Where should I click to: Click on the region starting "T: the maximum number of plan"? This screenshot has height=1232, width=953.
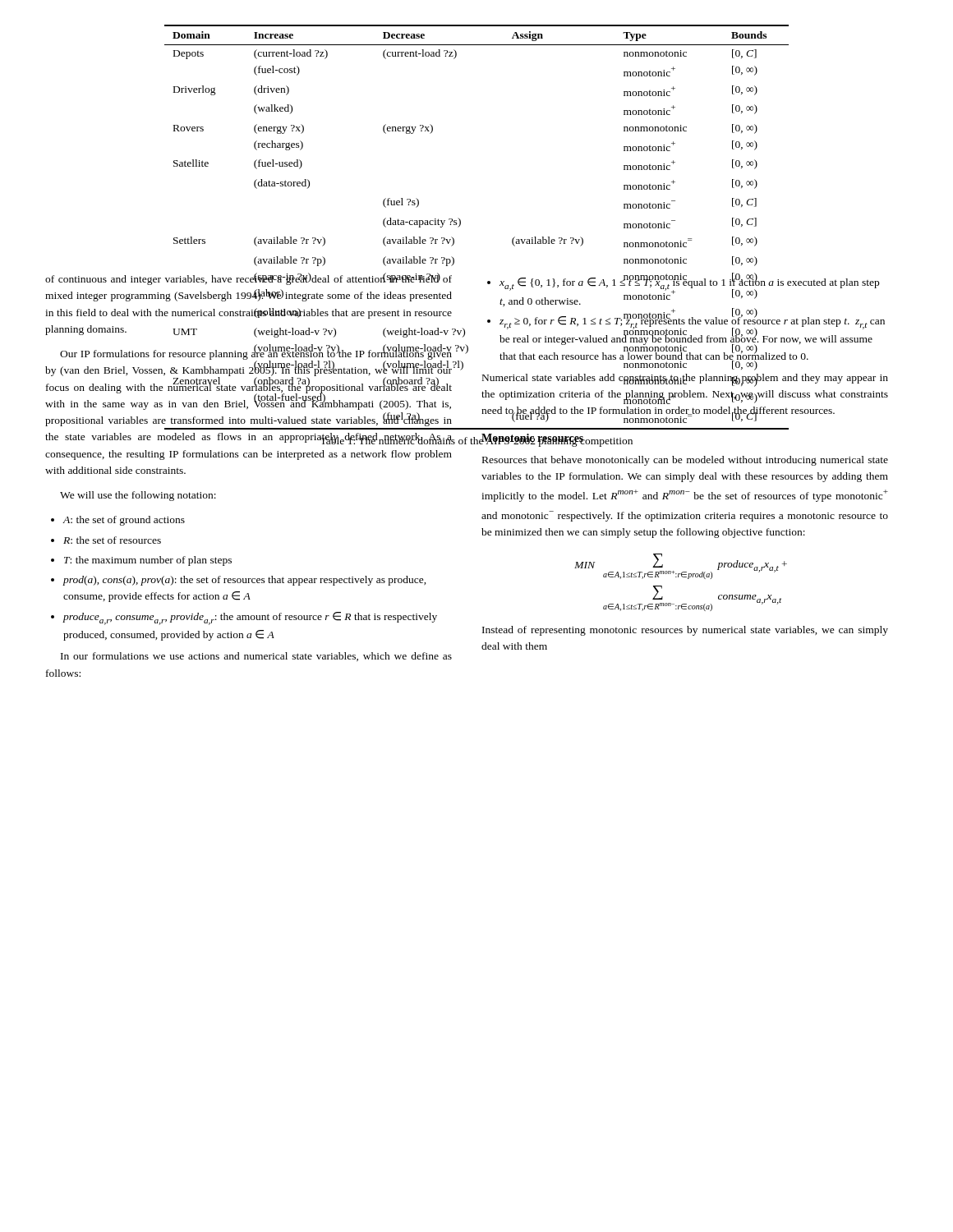point(148,560)
